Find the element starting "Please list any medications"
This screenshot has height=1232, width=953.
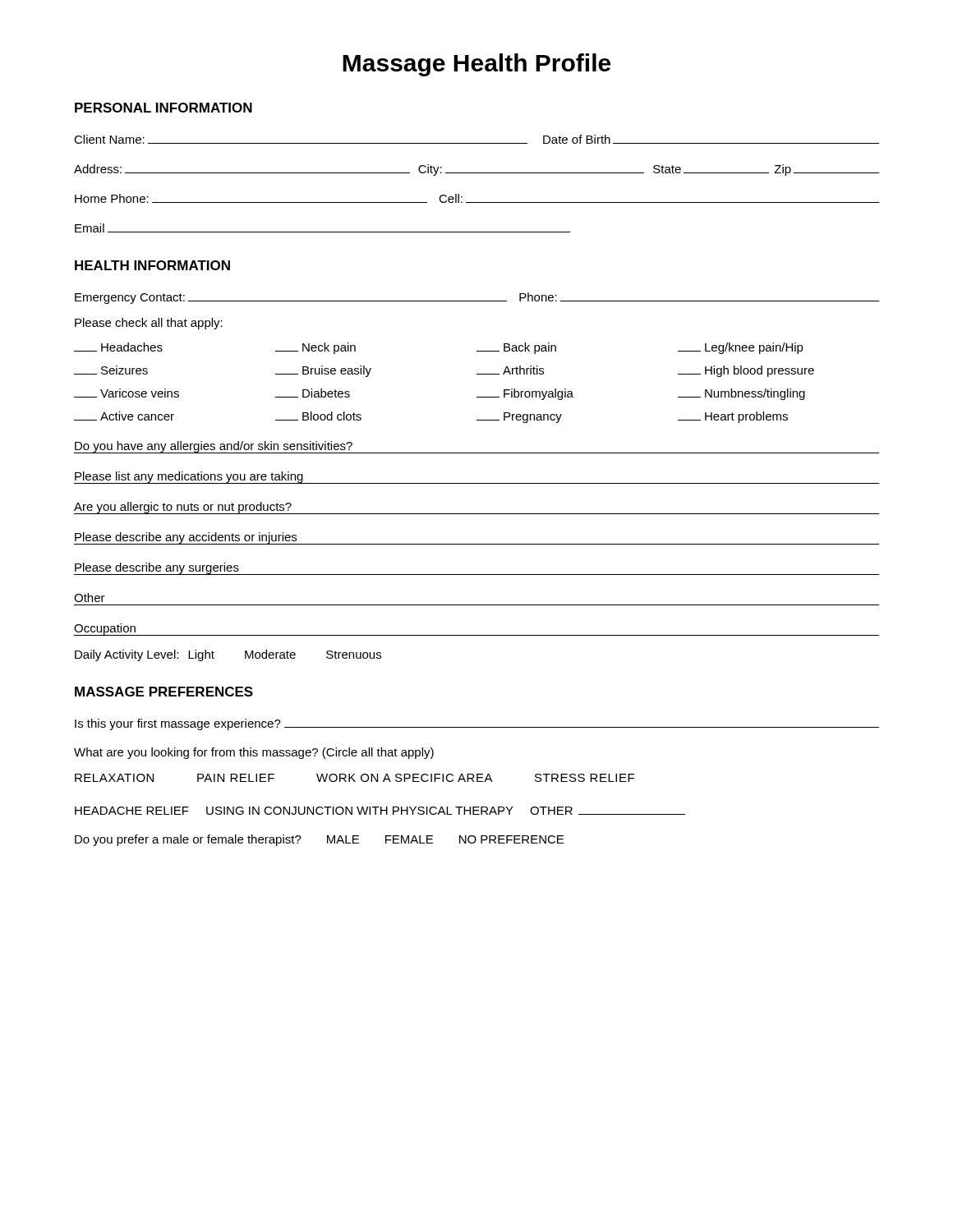189,476
